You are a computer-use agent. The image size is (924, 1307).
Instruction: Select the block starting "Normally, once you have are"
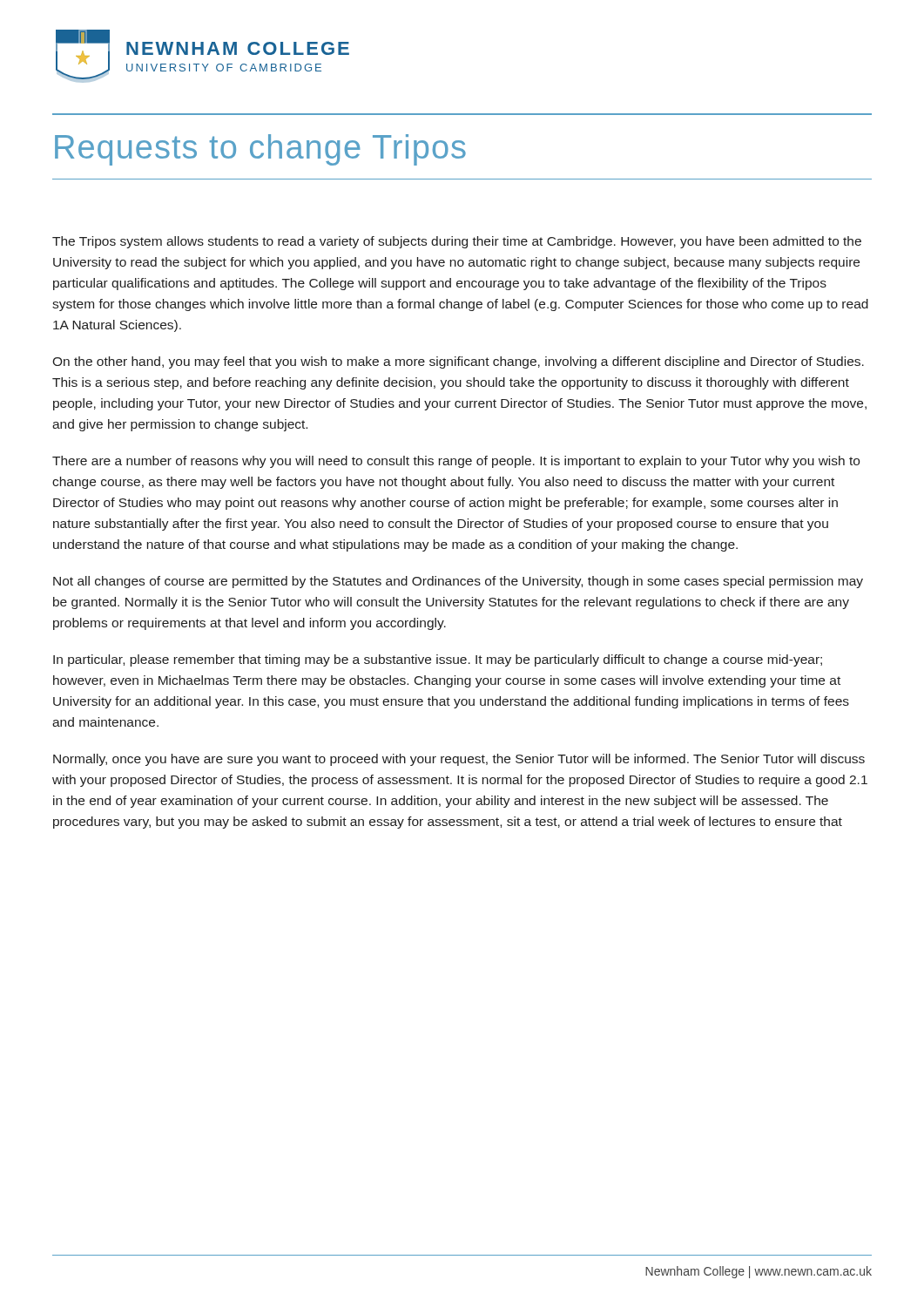[462, 791]
